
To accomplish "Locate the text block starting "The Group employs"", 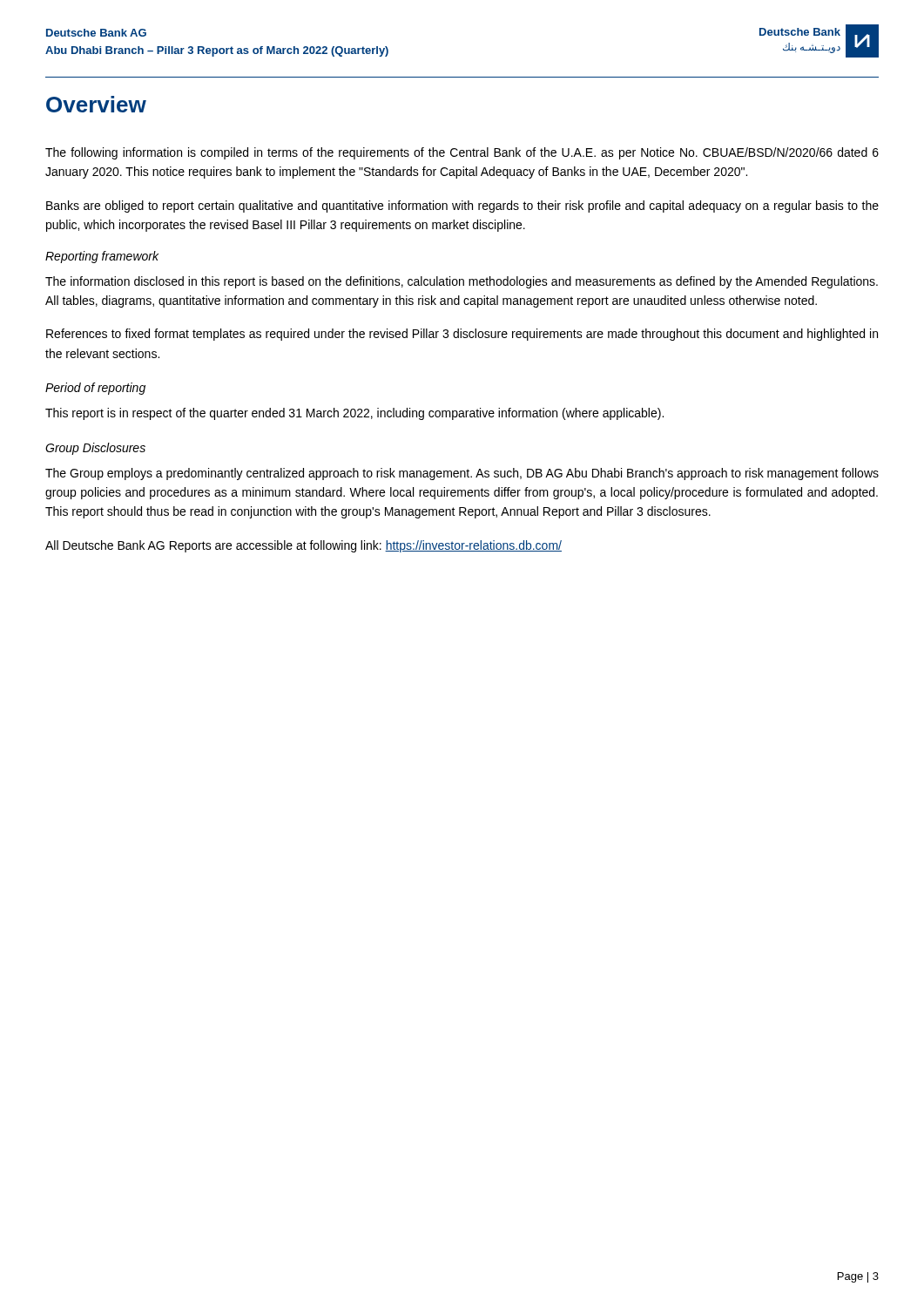I will tap(462, 492).
